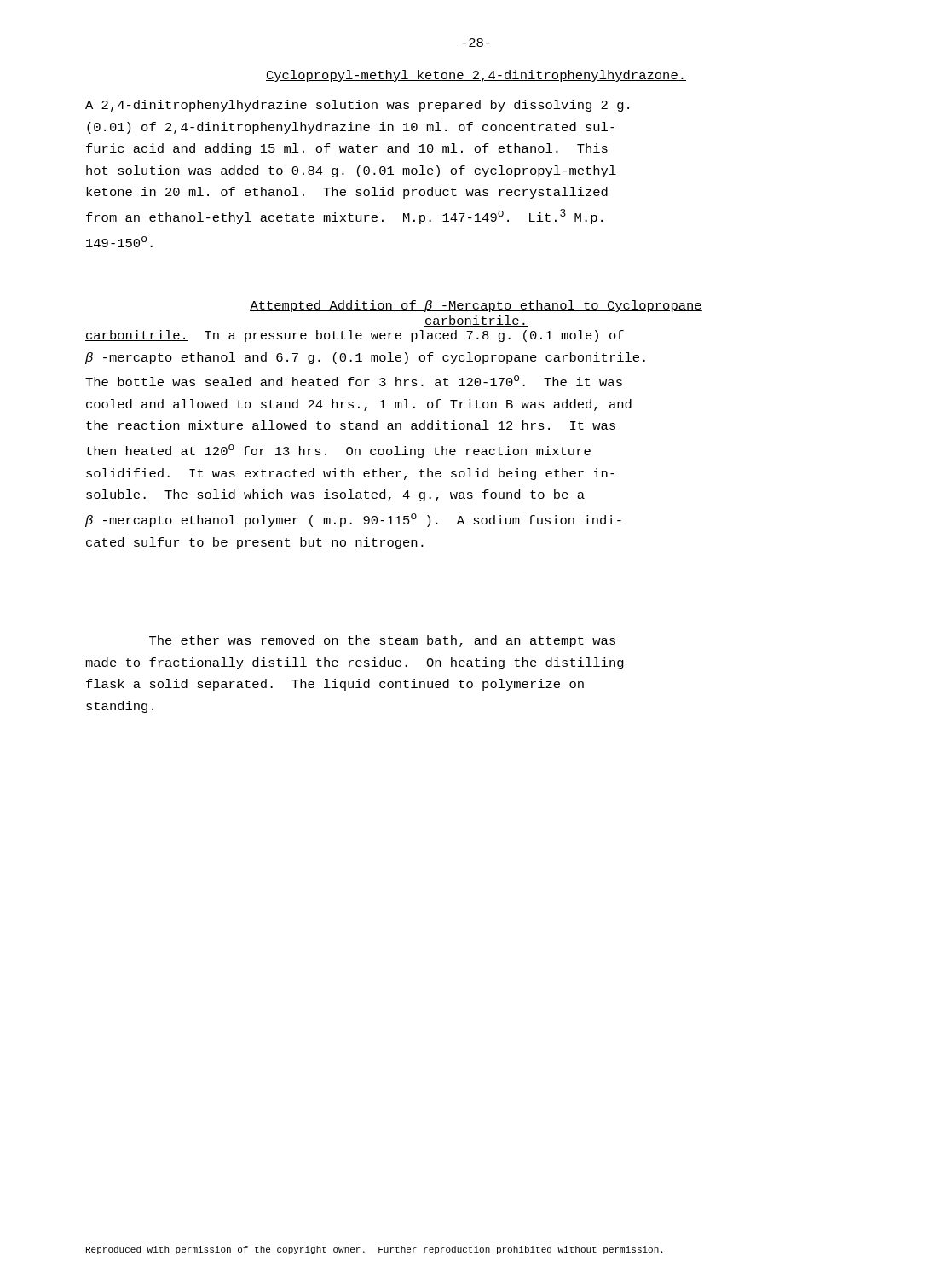This screenshot has width=952, height=1279.
Task: Select the section header that reads "Attempted Addition of β -Mercapto"
Action: [x=476, y=314]
